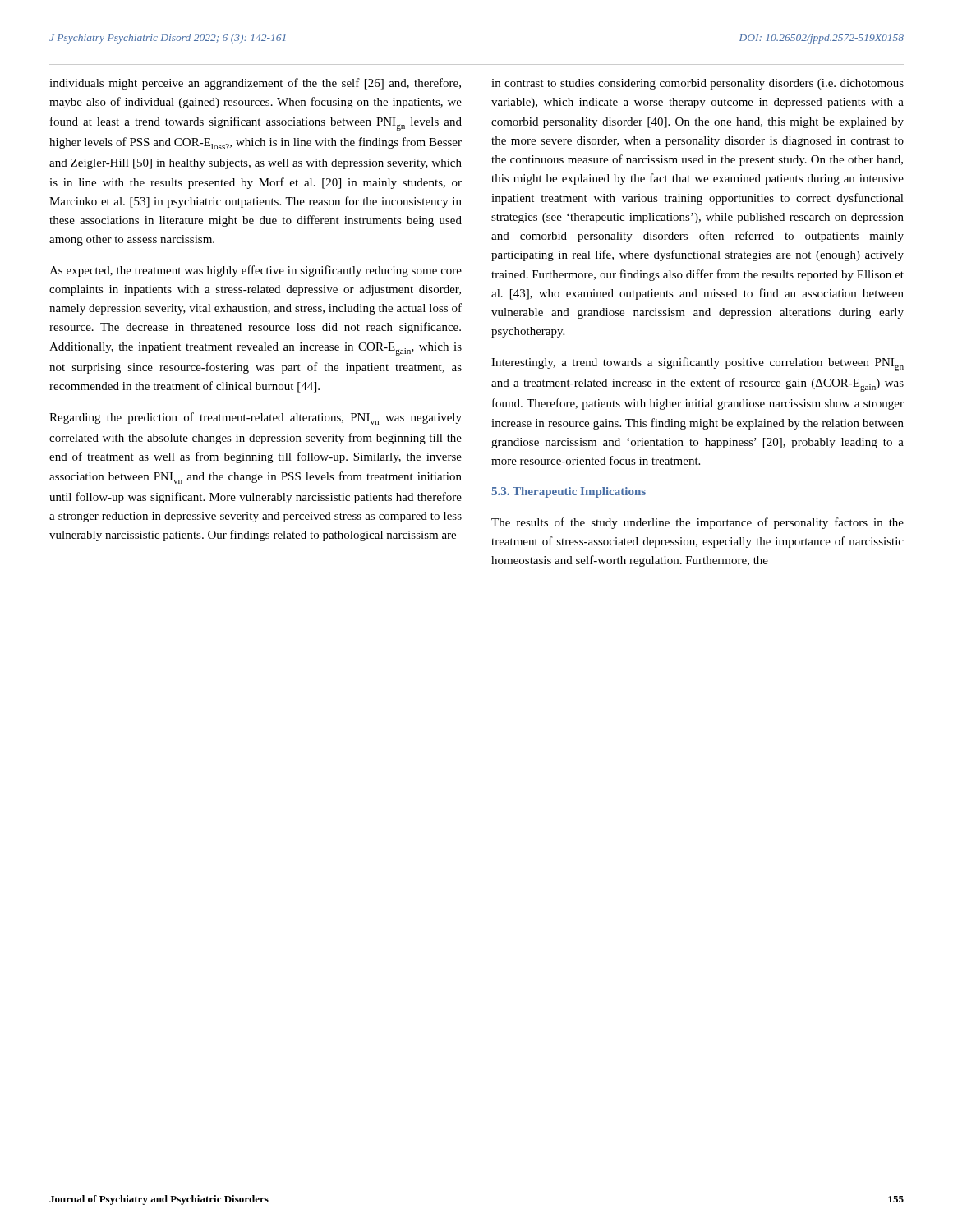Image resolution: width=953 pixels, height=1232 pixels.
Task: Locate the text block that says "The results of the study underline the importance"
Action: (x=698, y=542)
